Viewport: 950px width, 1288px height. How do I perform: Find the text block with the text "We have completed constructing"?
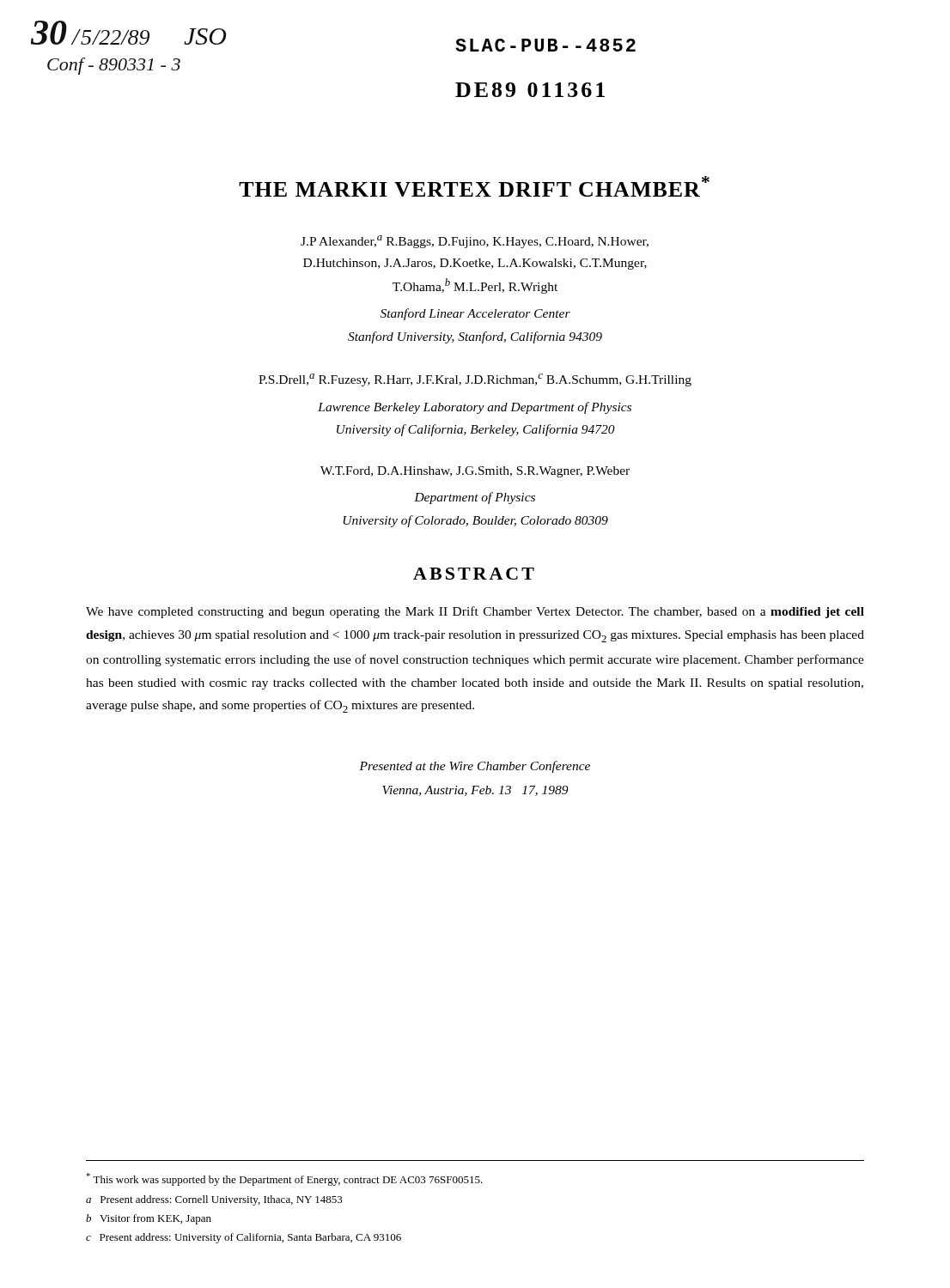coord(475,660)
